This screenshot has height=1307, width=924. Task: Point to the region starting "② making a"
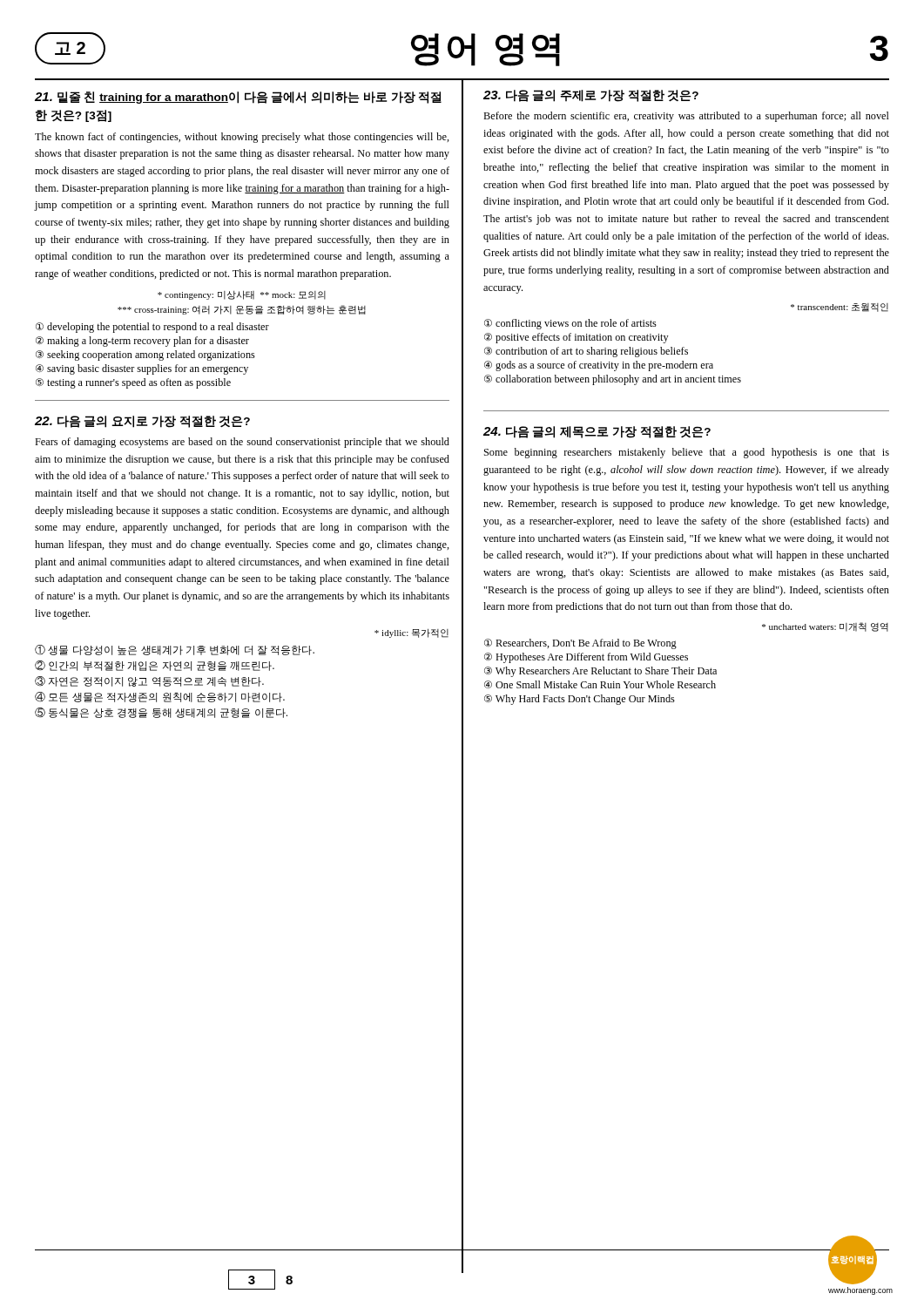coord(142,341)
